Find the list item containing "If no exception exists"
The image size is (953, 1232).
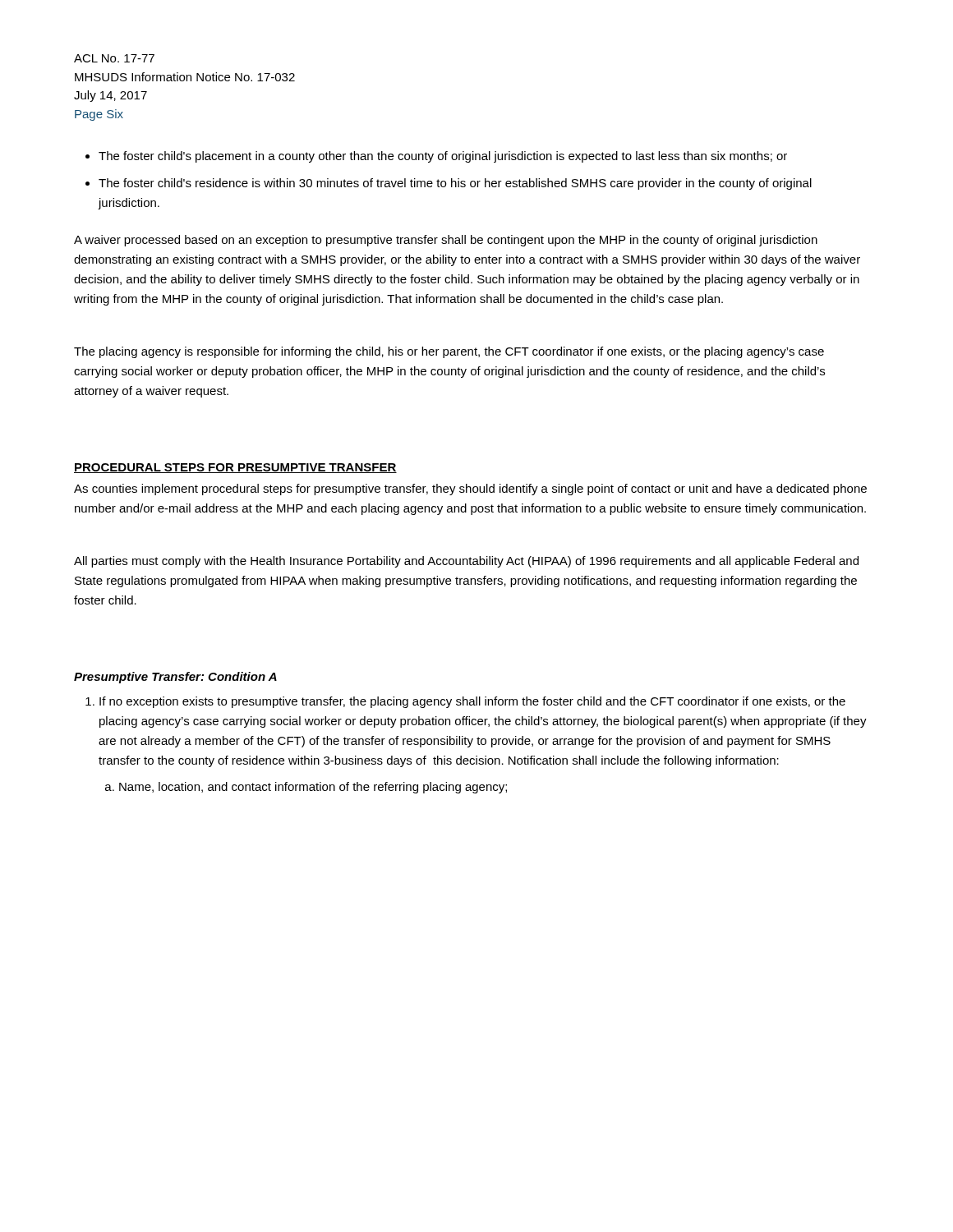(x=485, y=745)
